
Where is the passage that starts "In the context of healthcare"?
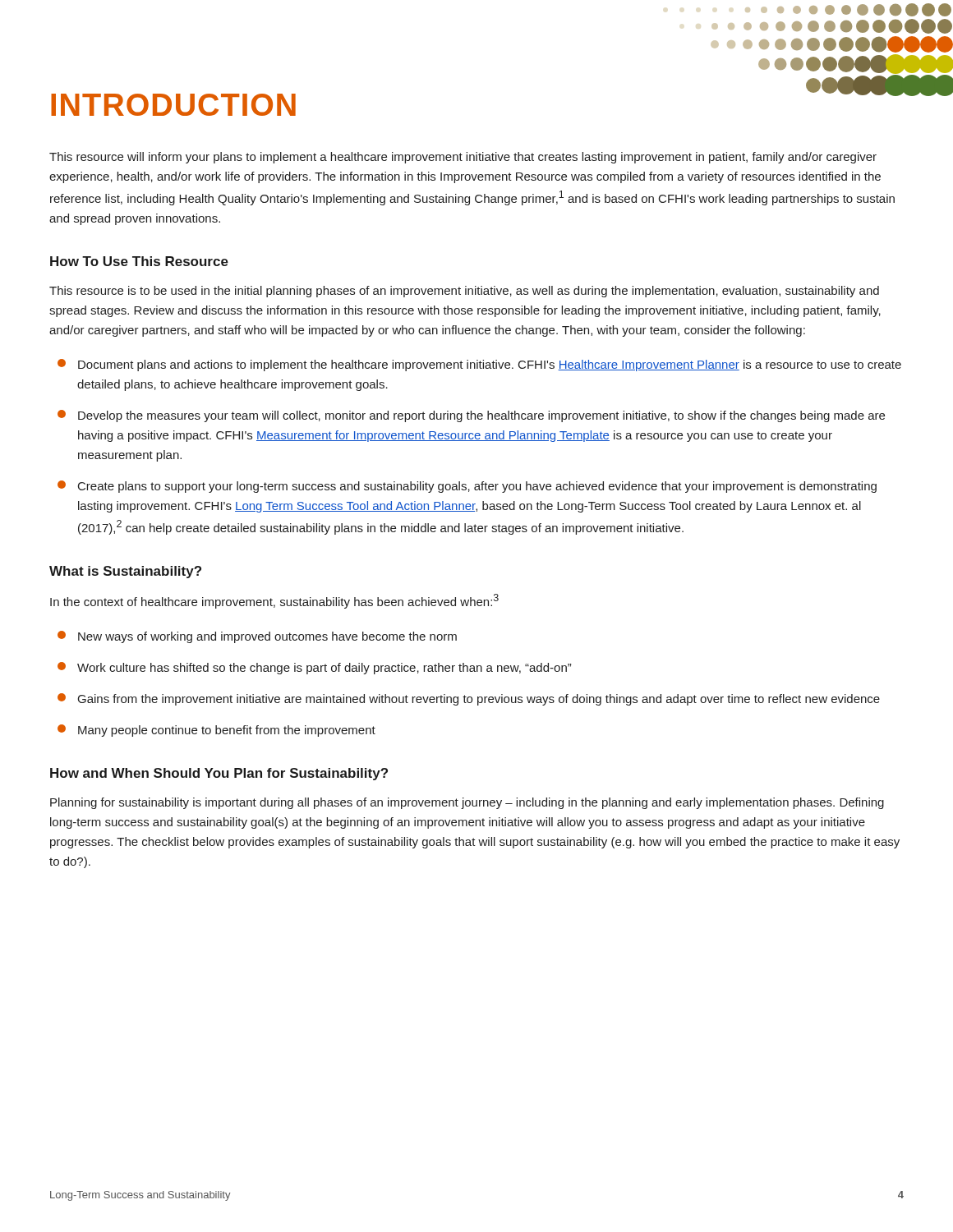274,600
